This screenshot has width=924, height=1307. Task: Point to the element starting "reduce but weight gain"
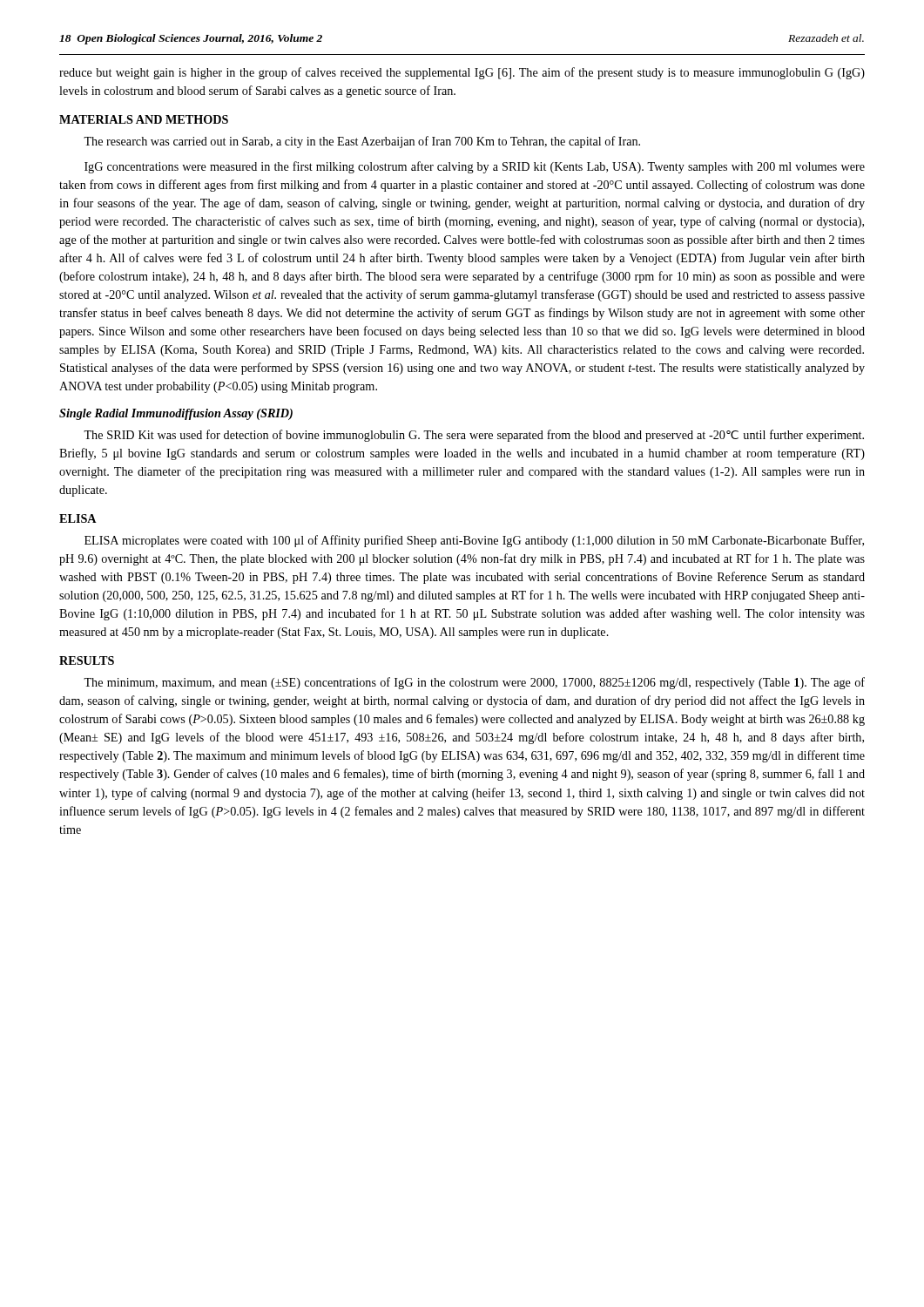(462, 82)
